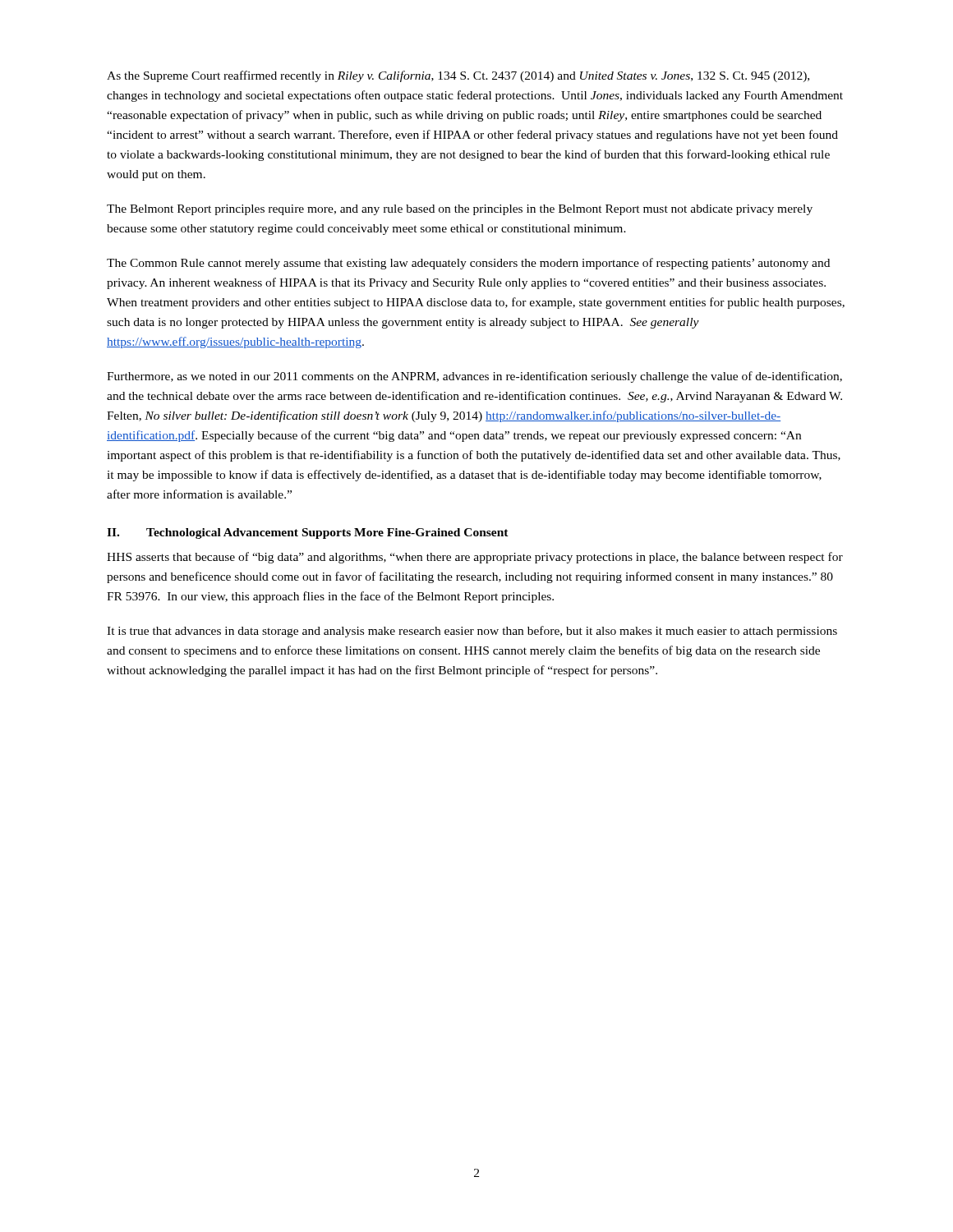Find the element starting "The Belmont Report principles require"
This screenshot has height=1232, width=953.
pos(460,218)
